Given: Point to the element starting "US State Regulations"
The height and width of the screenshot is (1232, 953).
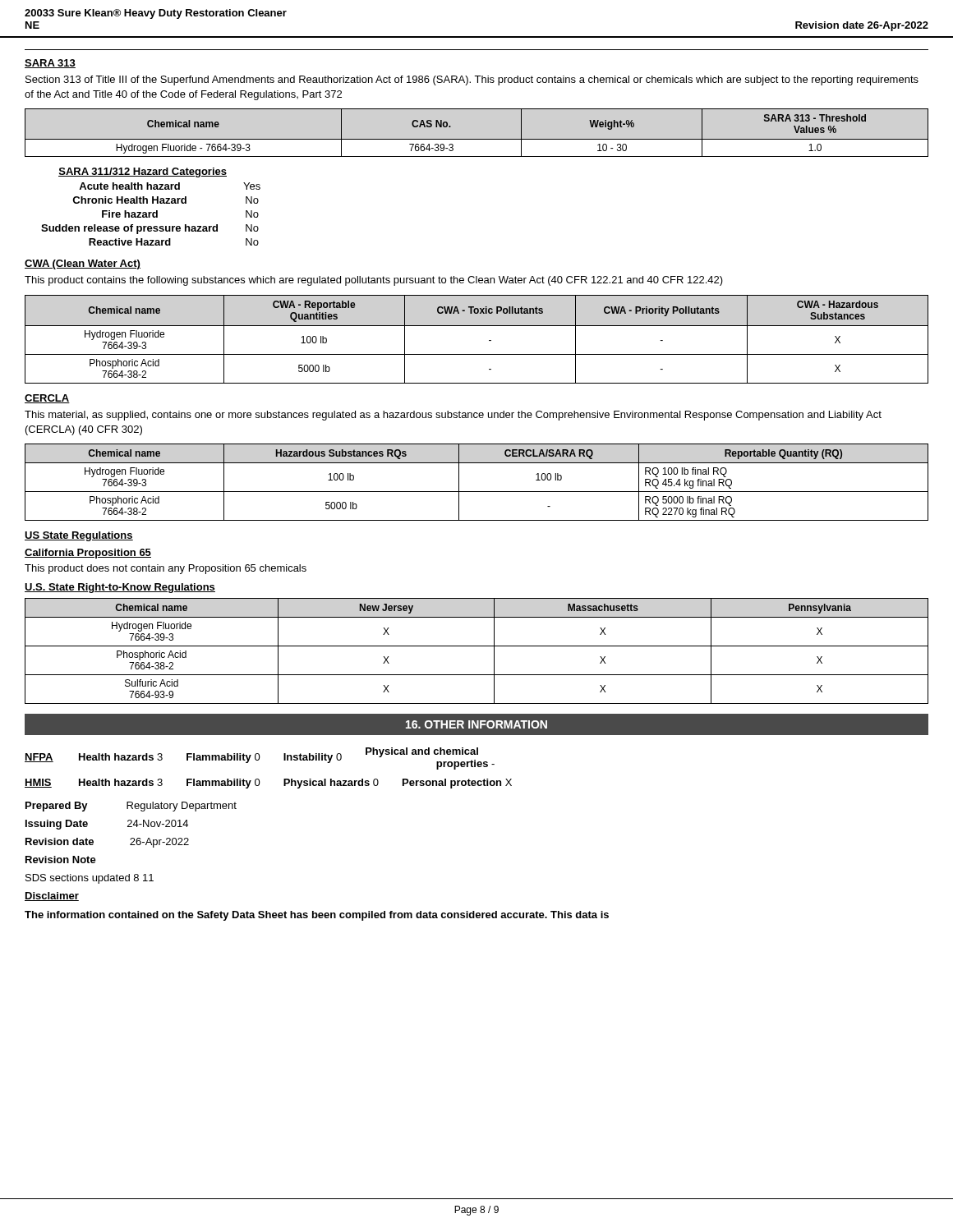Looking at the screenshot, I should (x=79, y=535).
